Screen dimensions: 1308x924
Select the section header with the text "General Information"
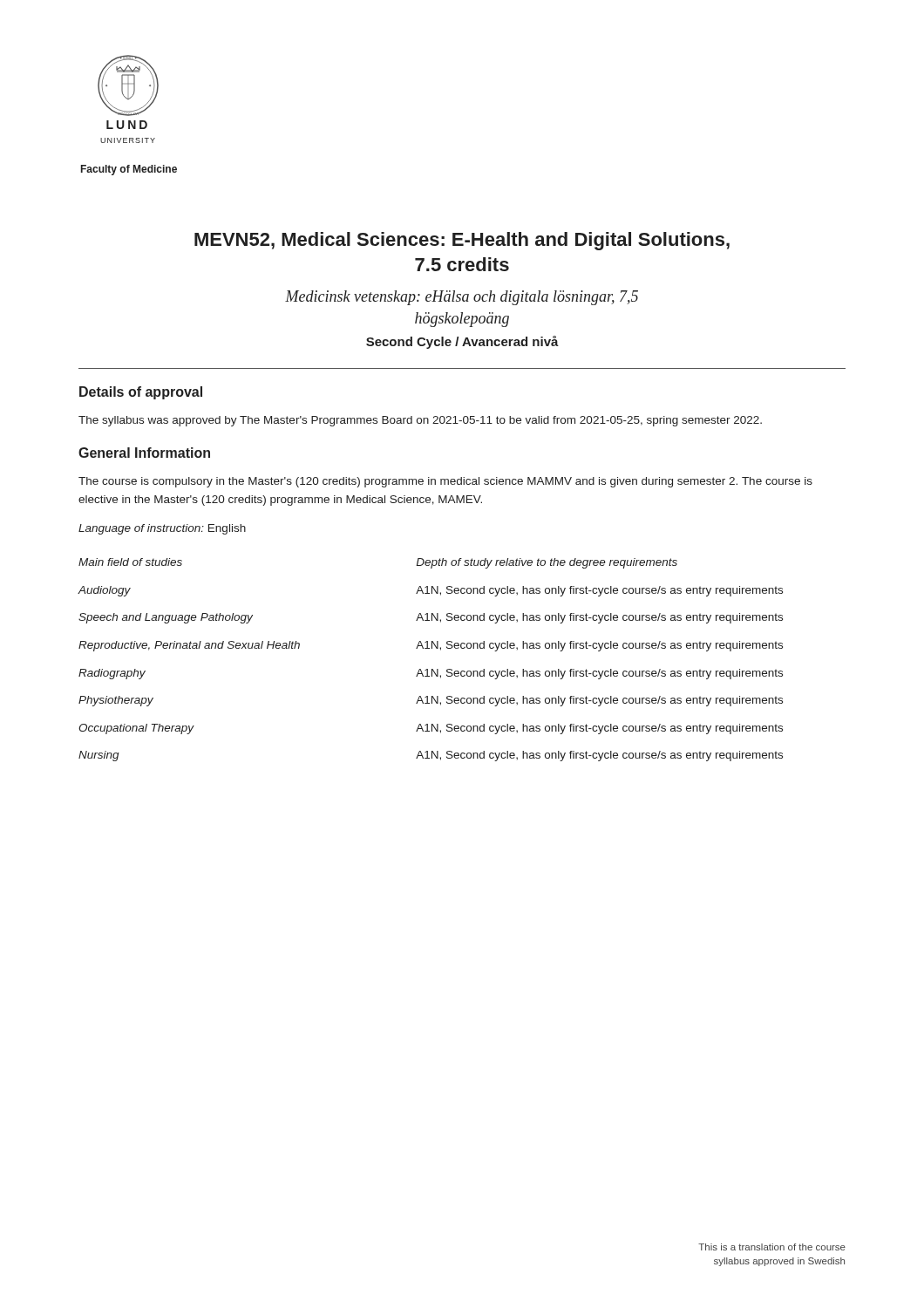click(144, 453)
